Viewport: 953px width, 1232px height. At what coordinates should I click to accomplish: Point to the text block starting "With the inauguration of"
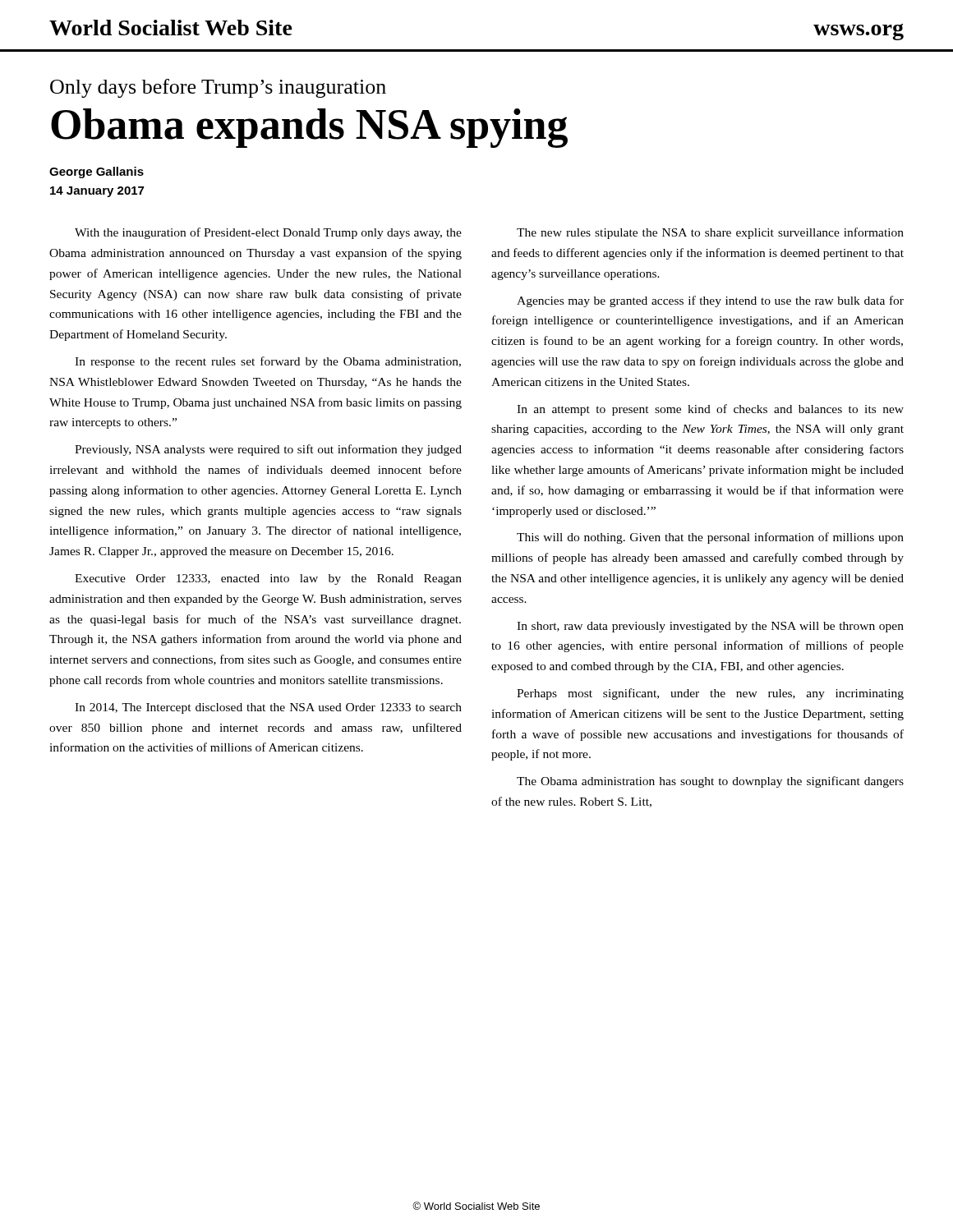click(255, 490)
